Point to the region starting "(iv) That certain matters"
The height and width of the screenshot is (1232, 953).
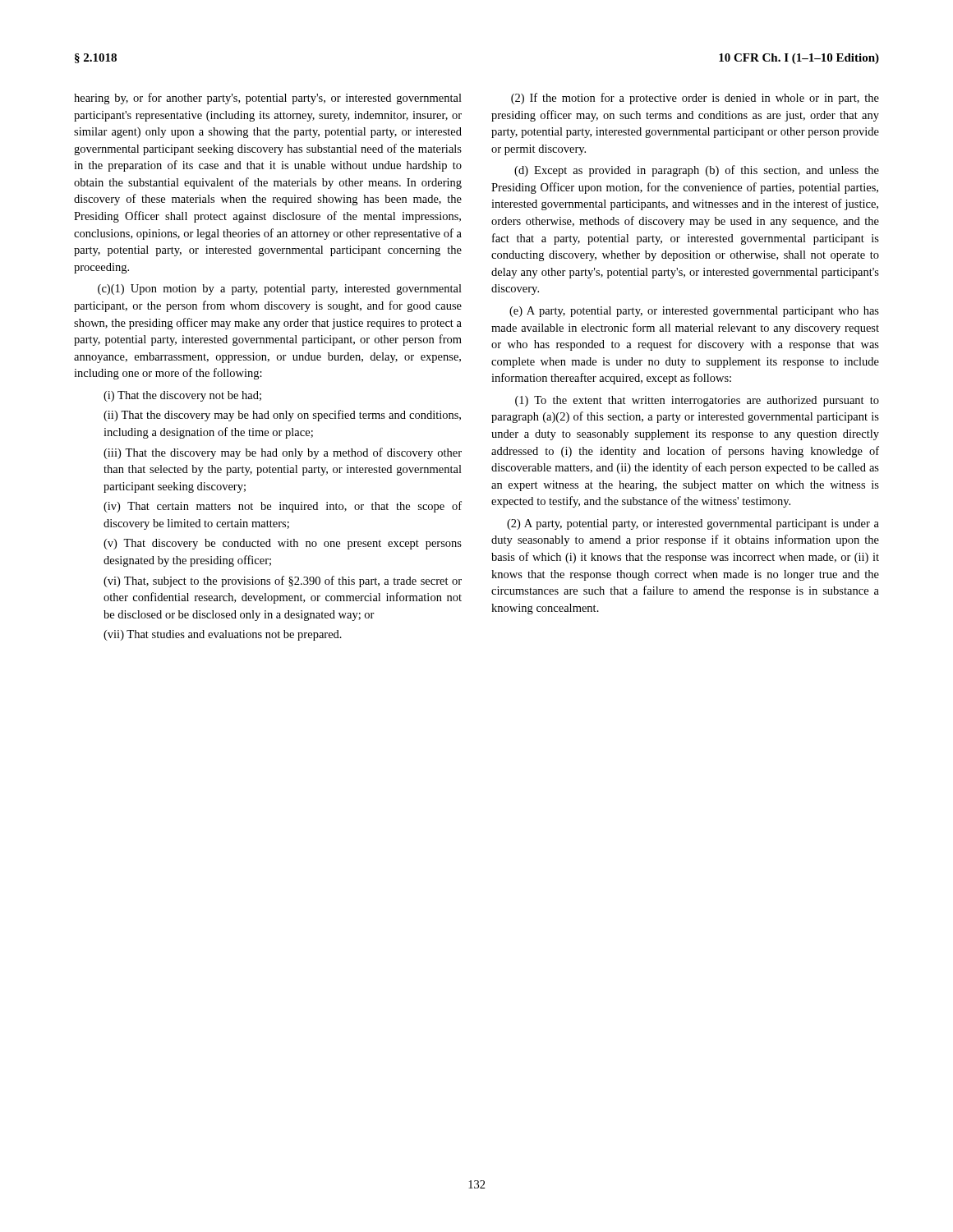tap(268, 515)
